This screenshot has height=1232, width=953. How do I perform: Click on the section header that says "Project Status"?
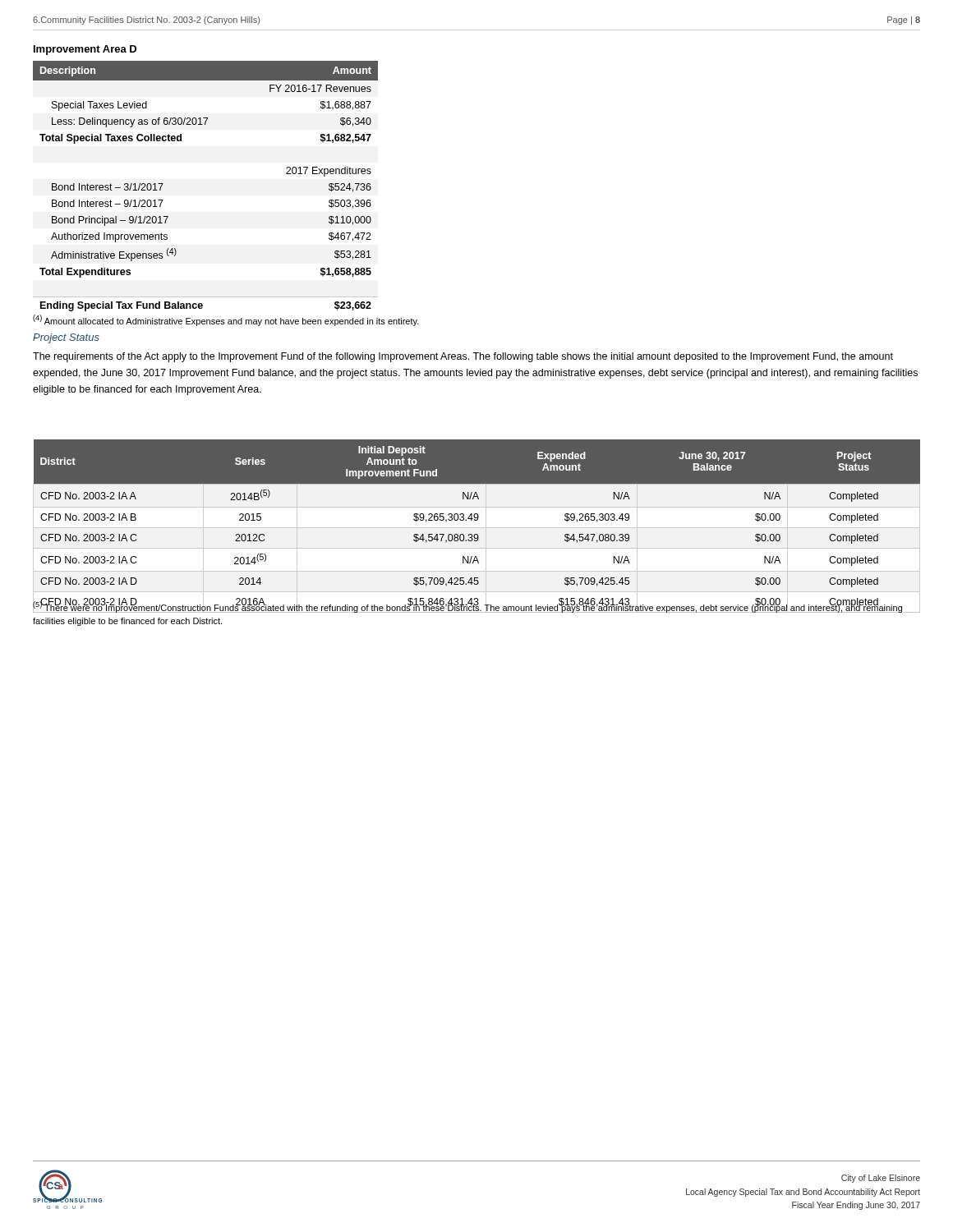[66, 337]
